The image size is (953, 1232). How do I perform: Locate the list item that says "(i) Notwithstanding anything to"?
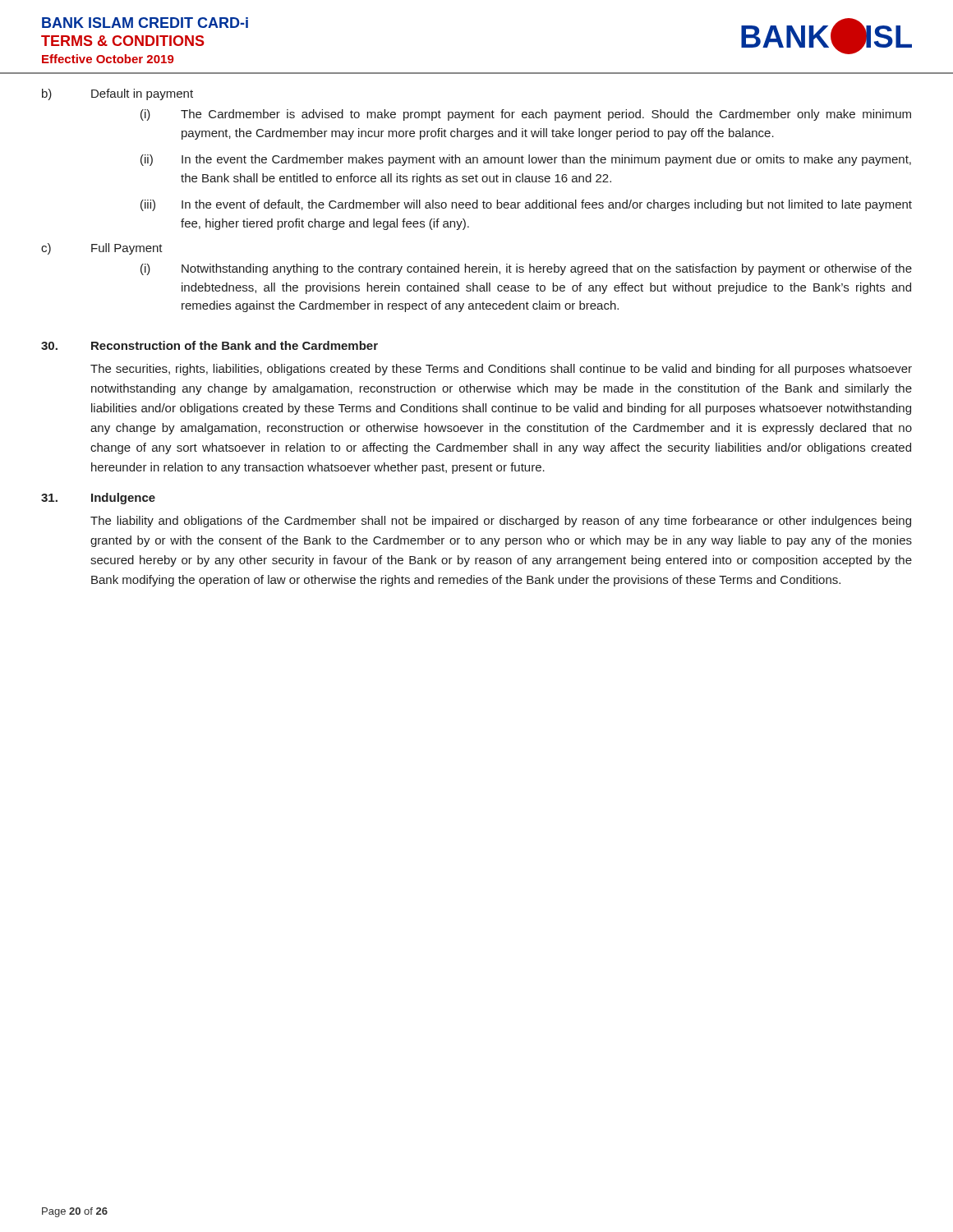click(526, 287)
